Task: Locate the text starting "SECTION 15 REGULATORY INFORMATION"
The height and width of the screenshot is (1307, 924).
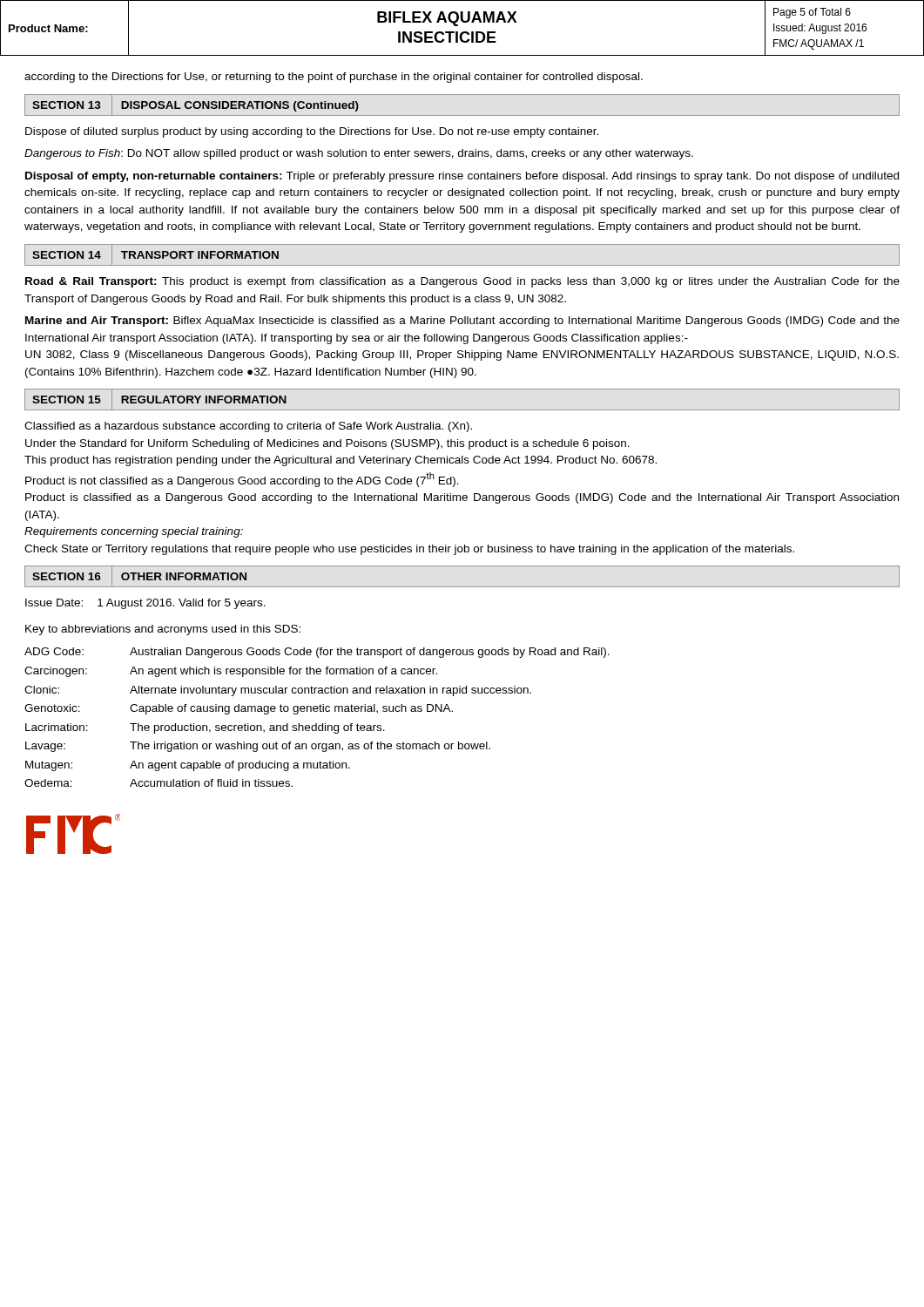Action: click(x=160, y=400)
